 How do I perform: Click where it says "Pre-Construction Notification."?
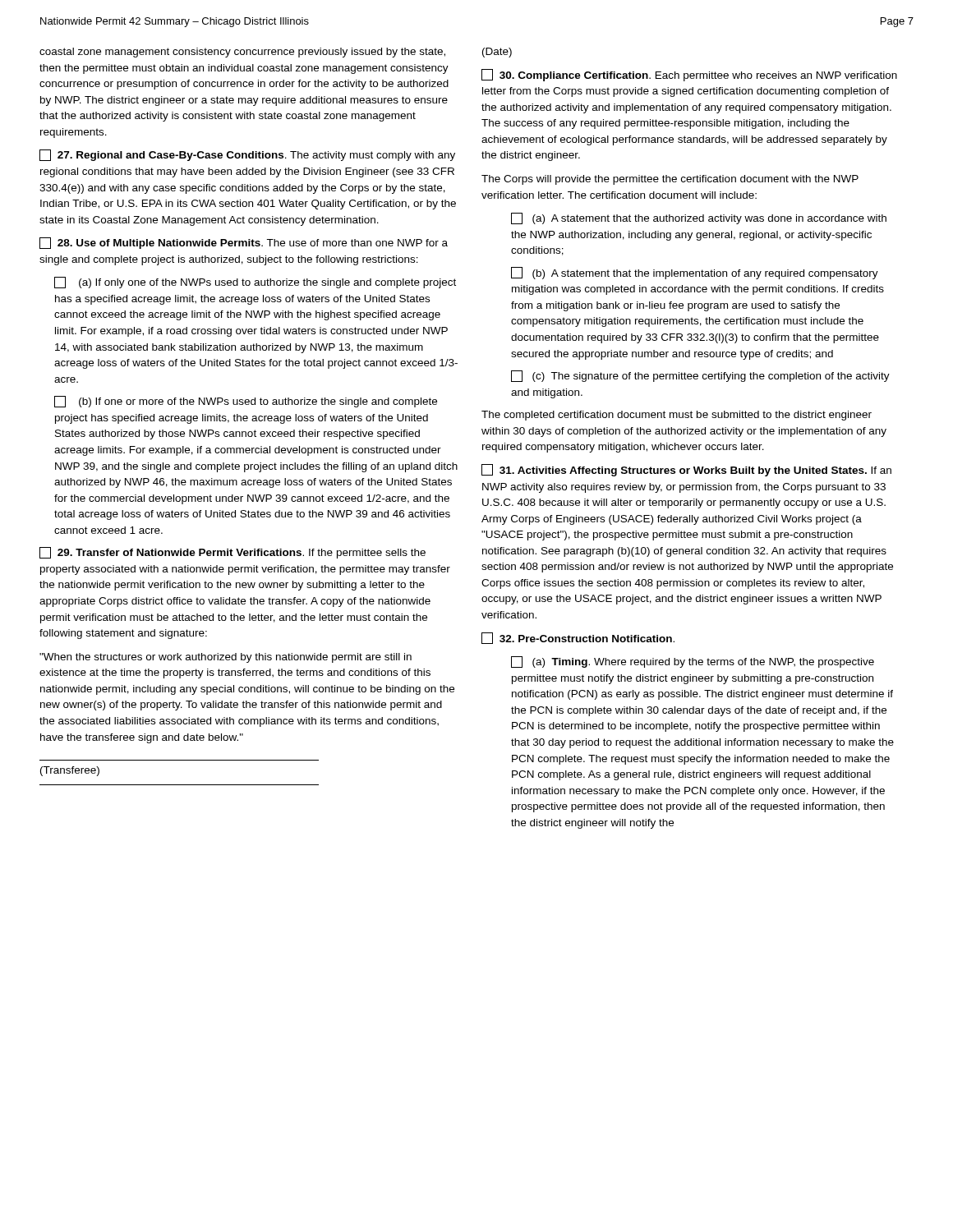[579, 638]
